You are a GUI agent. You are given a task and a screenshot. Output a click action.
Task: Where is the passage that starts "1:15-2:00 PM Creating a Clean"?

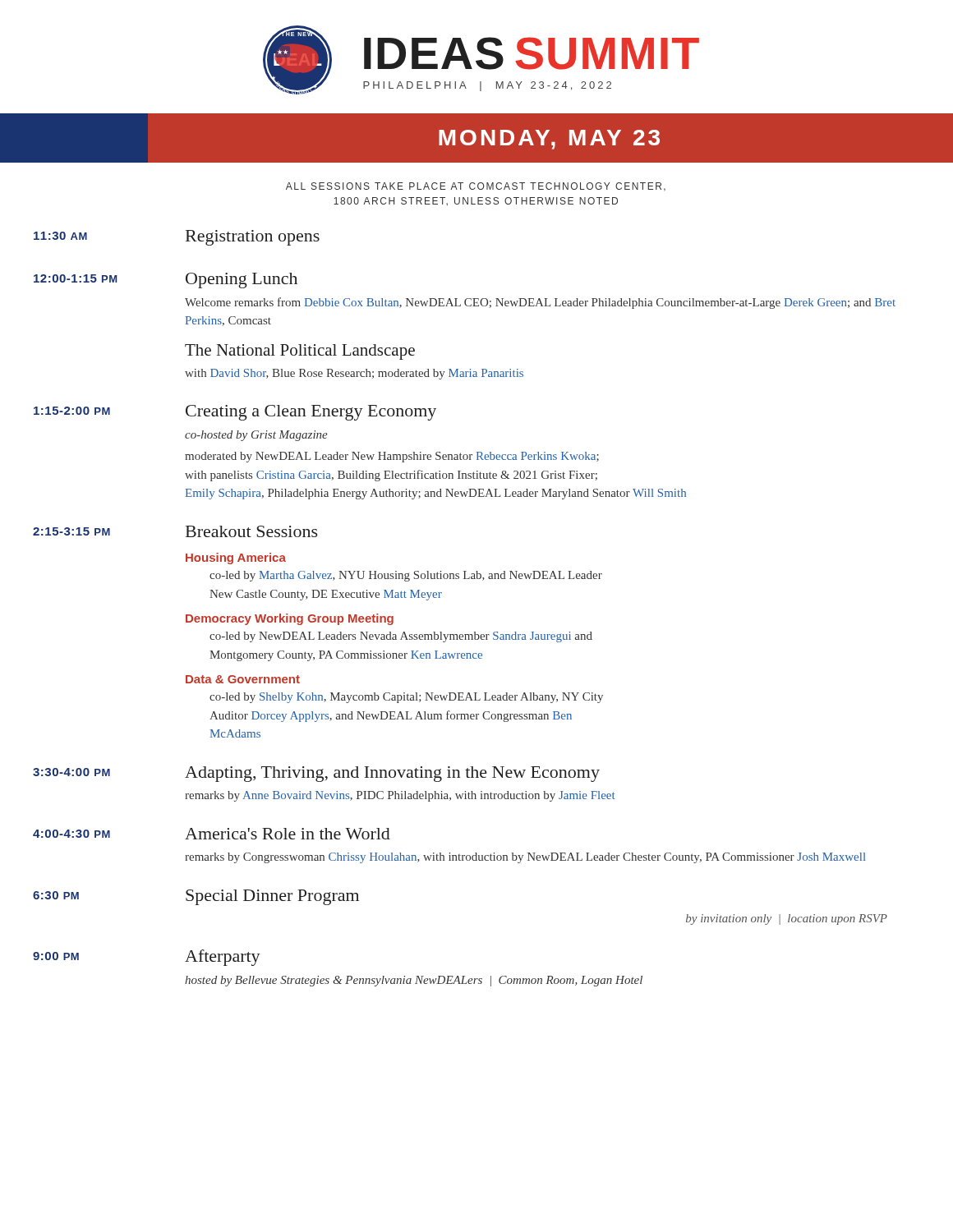point(476,451)
